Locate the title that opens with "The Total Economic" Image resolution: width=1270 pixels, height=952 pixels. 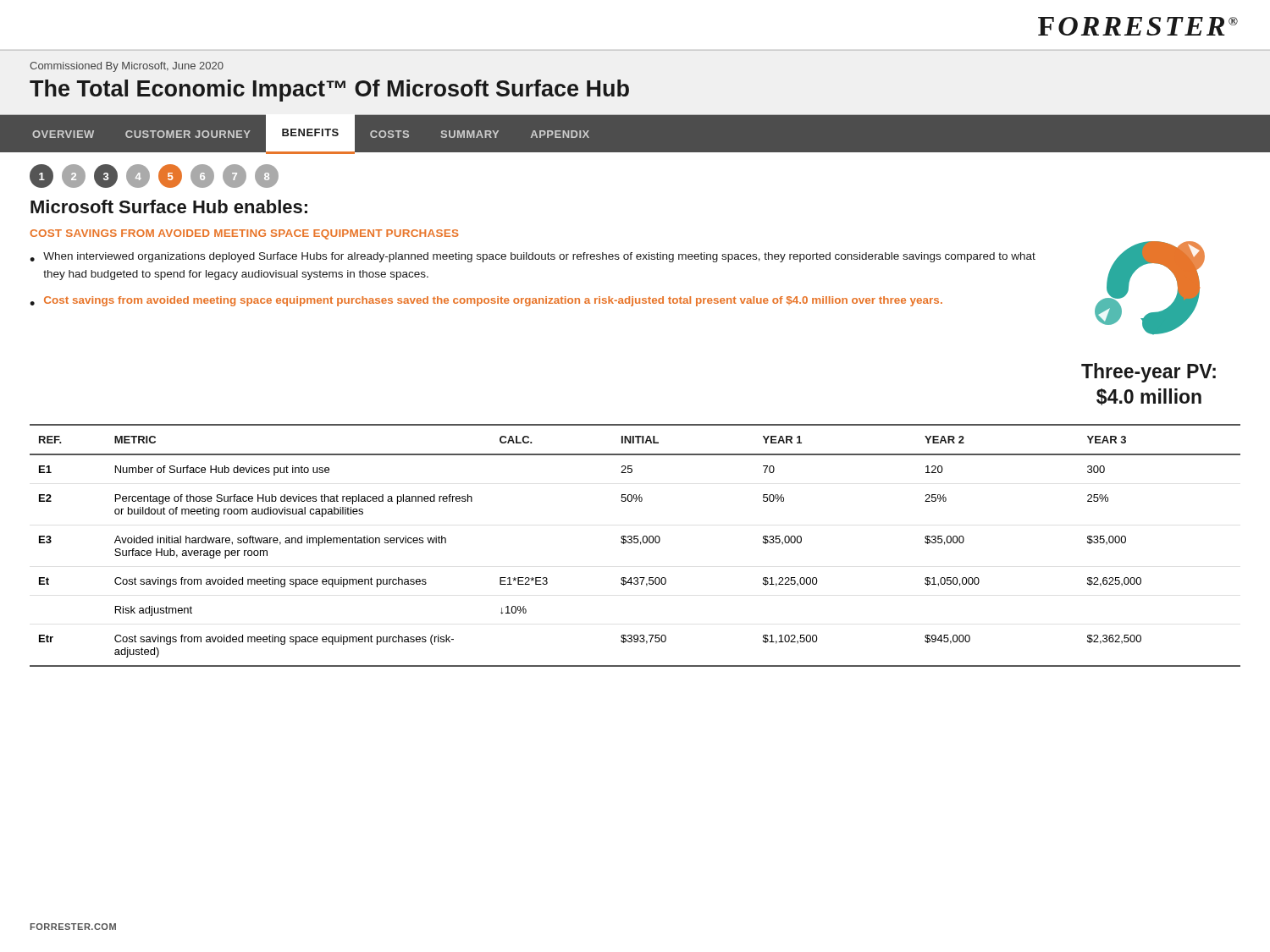tap(330, 89)
